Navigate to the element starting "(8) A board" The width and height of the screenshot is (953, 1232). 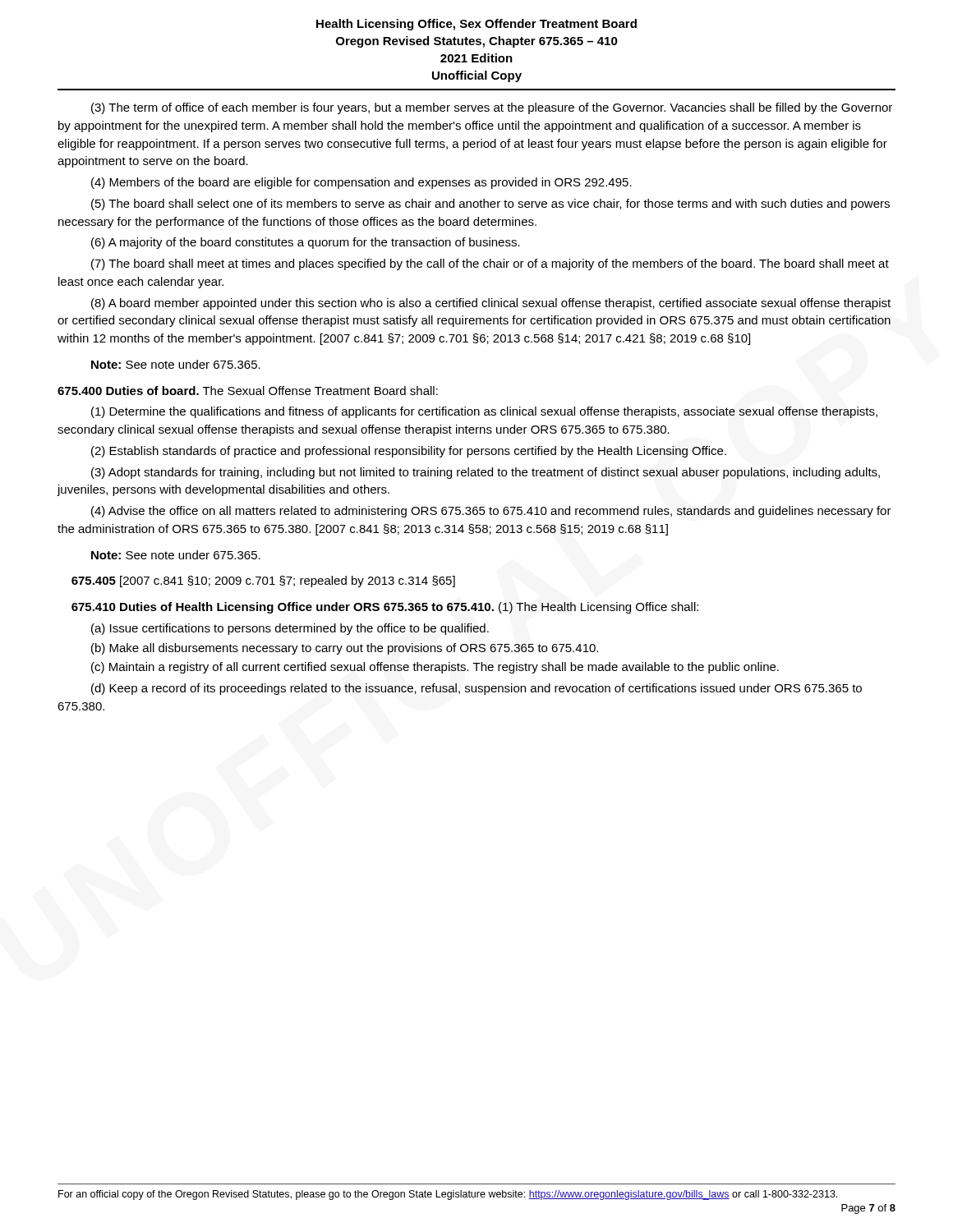point(474,320)
